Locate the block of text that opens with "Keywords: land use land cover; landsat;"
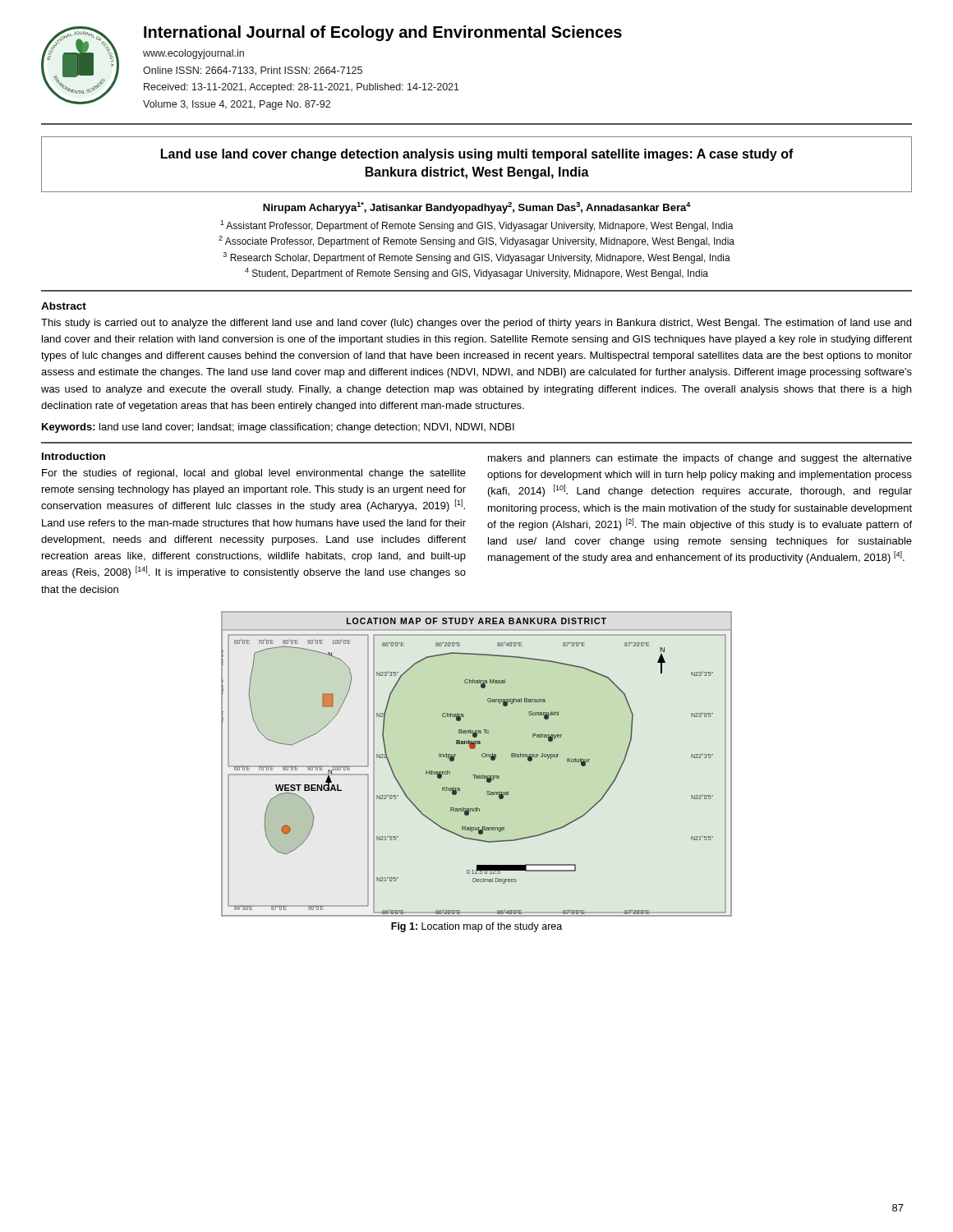 476,427
